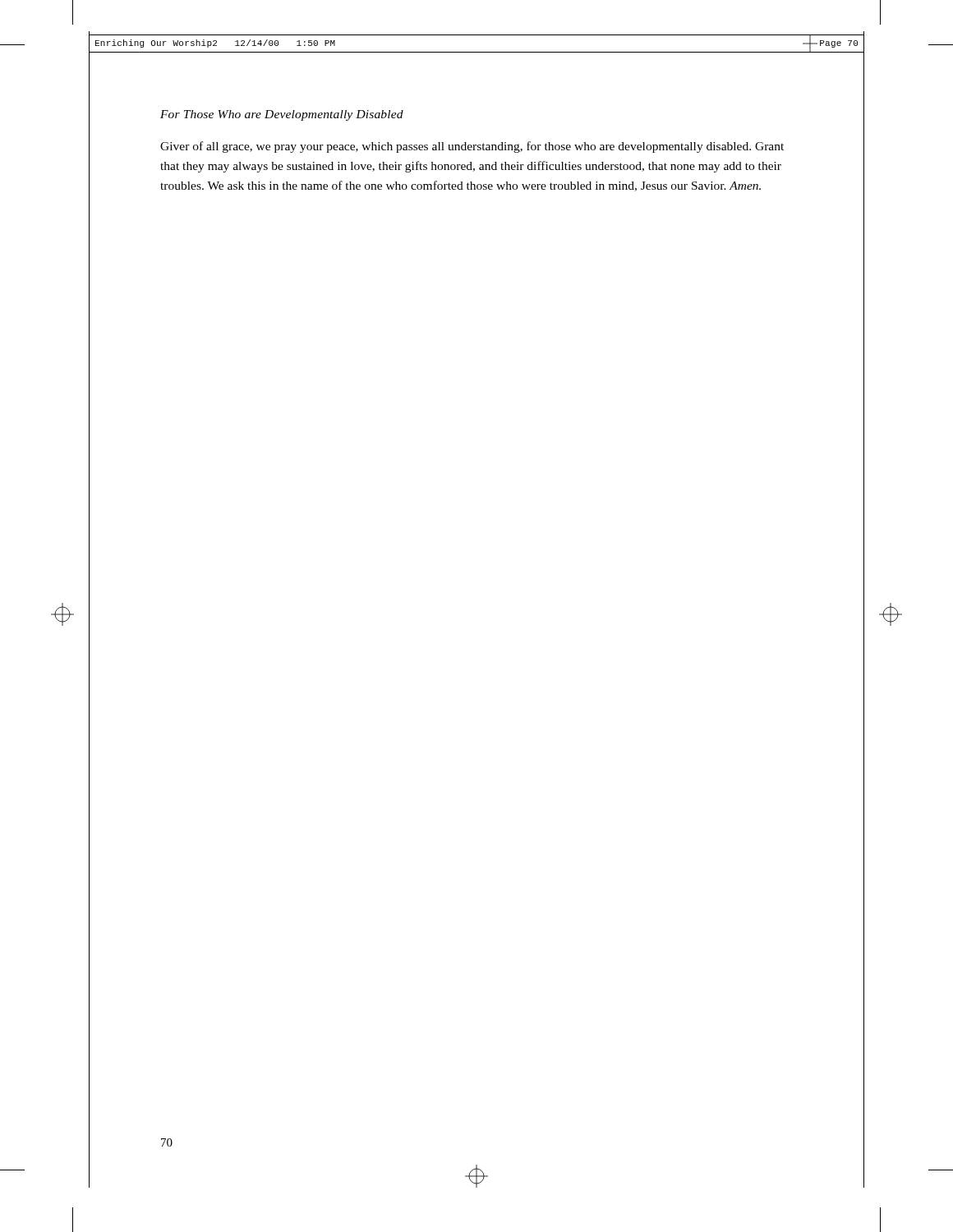Viewport: 953px width, 1232px height.
Task: Select the text block containing "Giver of all grace,"
Action: pos(472,166)
